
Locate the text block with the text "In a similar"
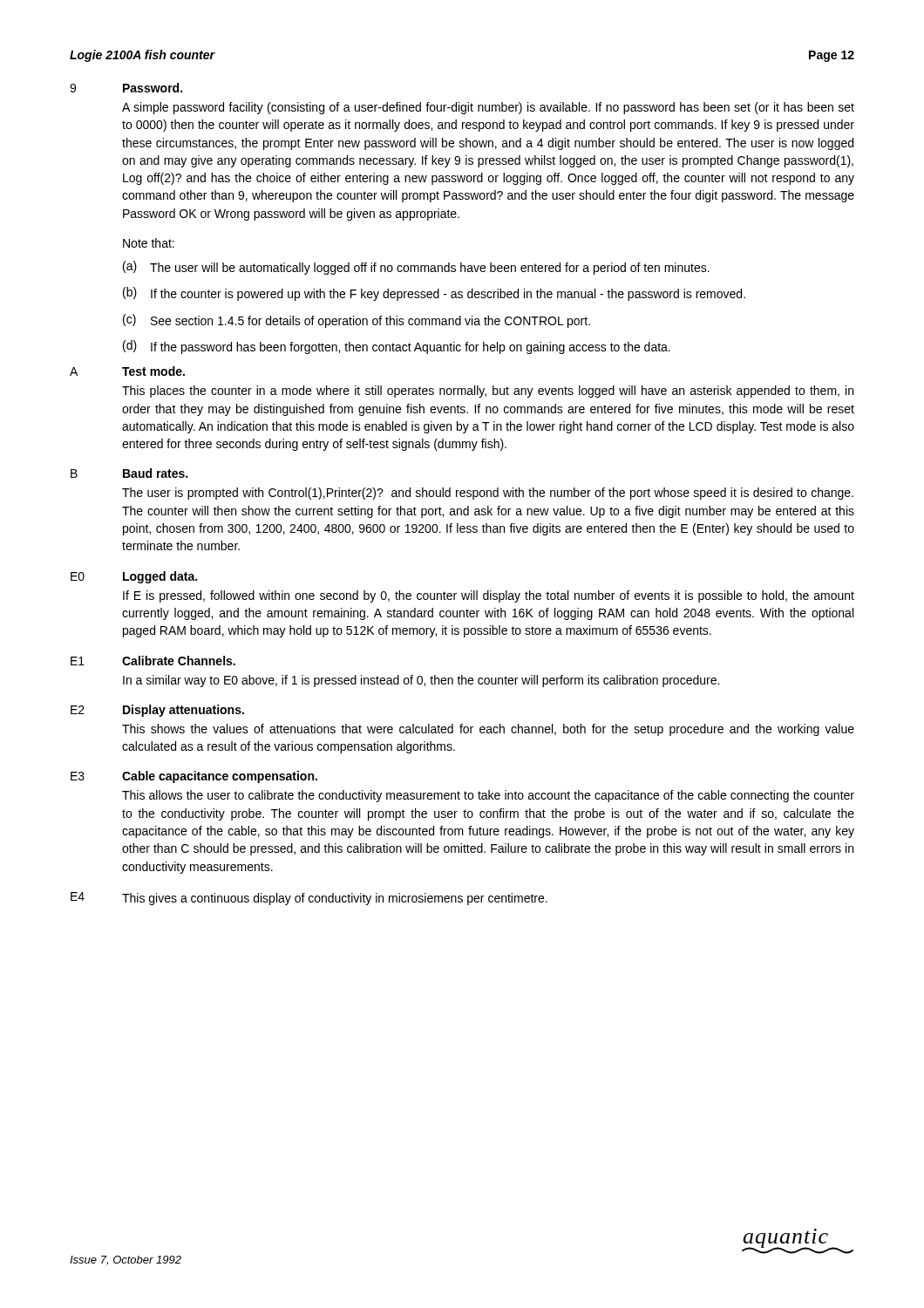(x=421, y=680)
